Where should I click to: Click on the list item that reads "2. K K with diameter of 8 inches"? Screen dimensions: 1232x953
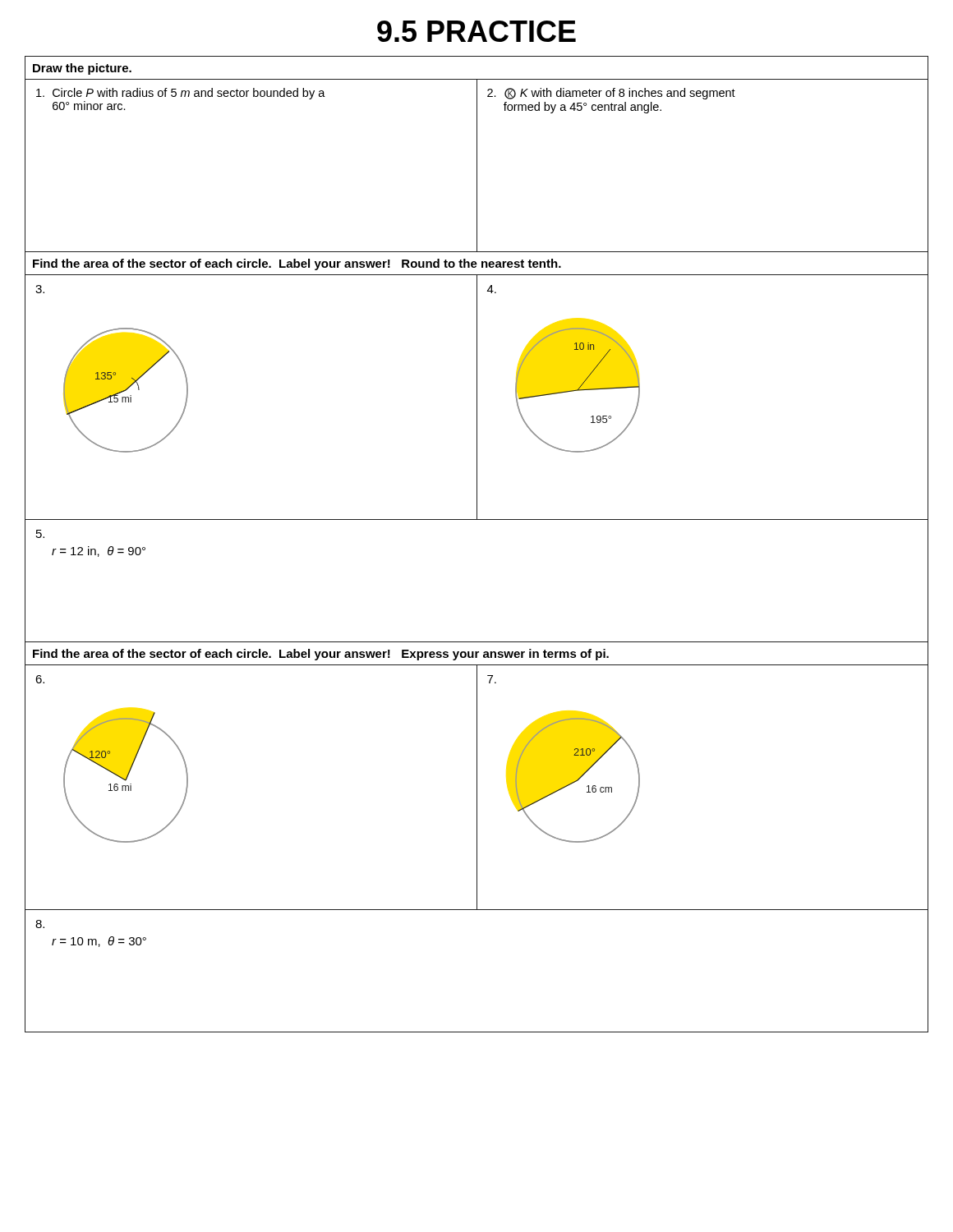click(x=611, y=100)
